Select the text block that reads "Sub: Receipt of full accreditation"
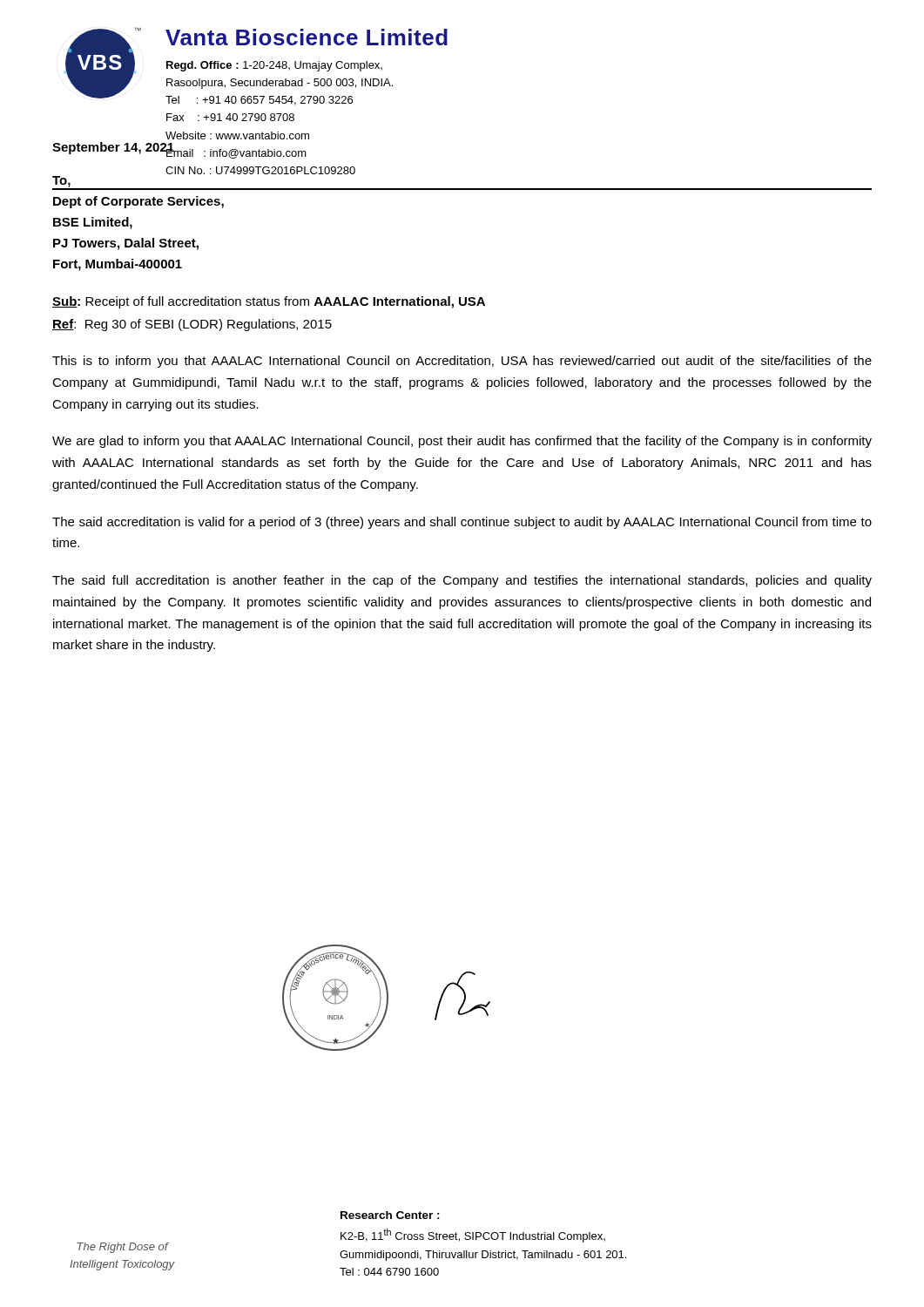 click(x=269, y=312)
